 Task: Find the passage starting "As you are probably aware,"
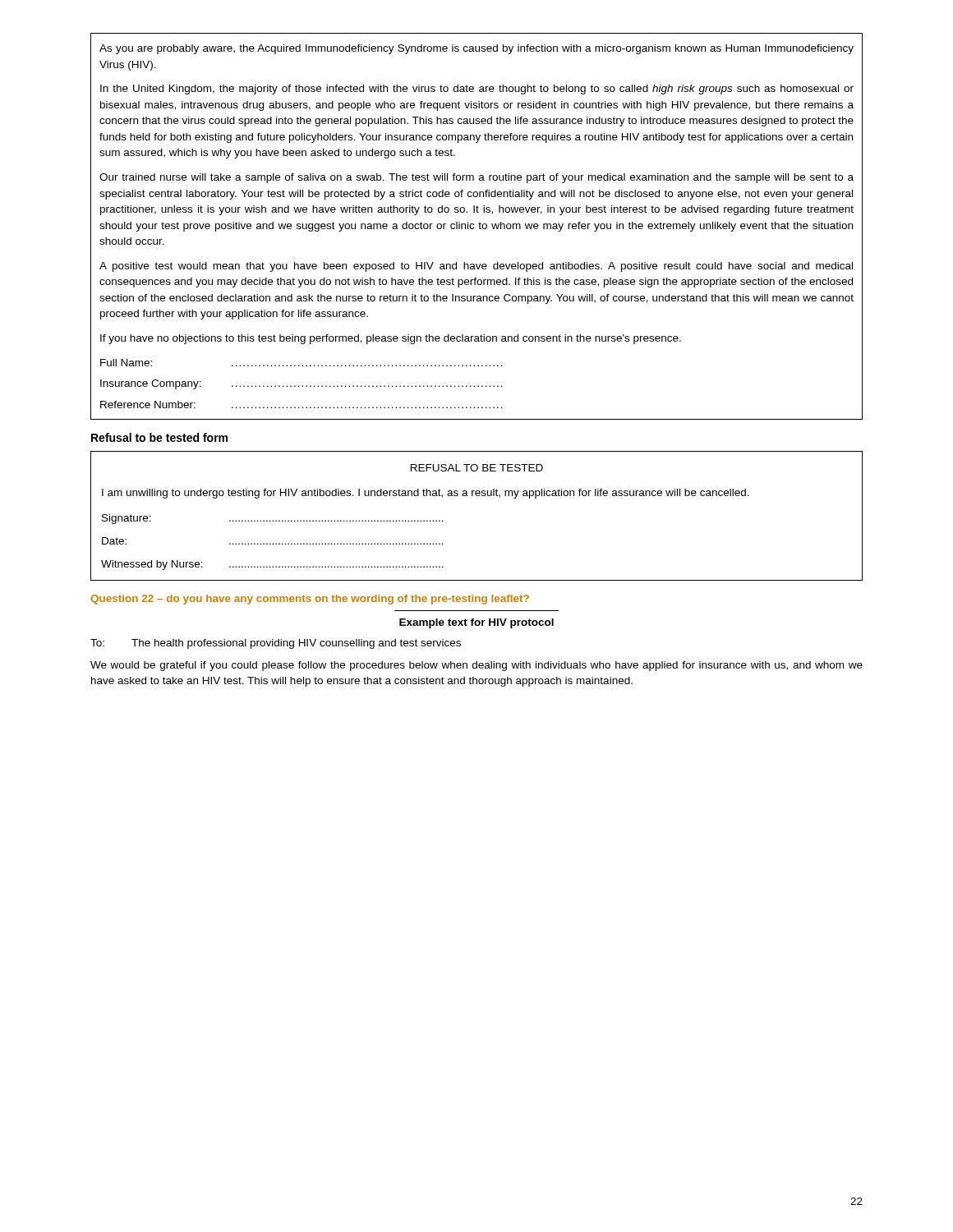(x=476, y=226)
